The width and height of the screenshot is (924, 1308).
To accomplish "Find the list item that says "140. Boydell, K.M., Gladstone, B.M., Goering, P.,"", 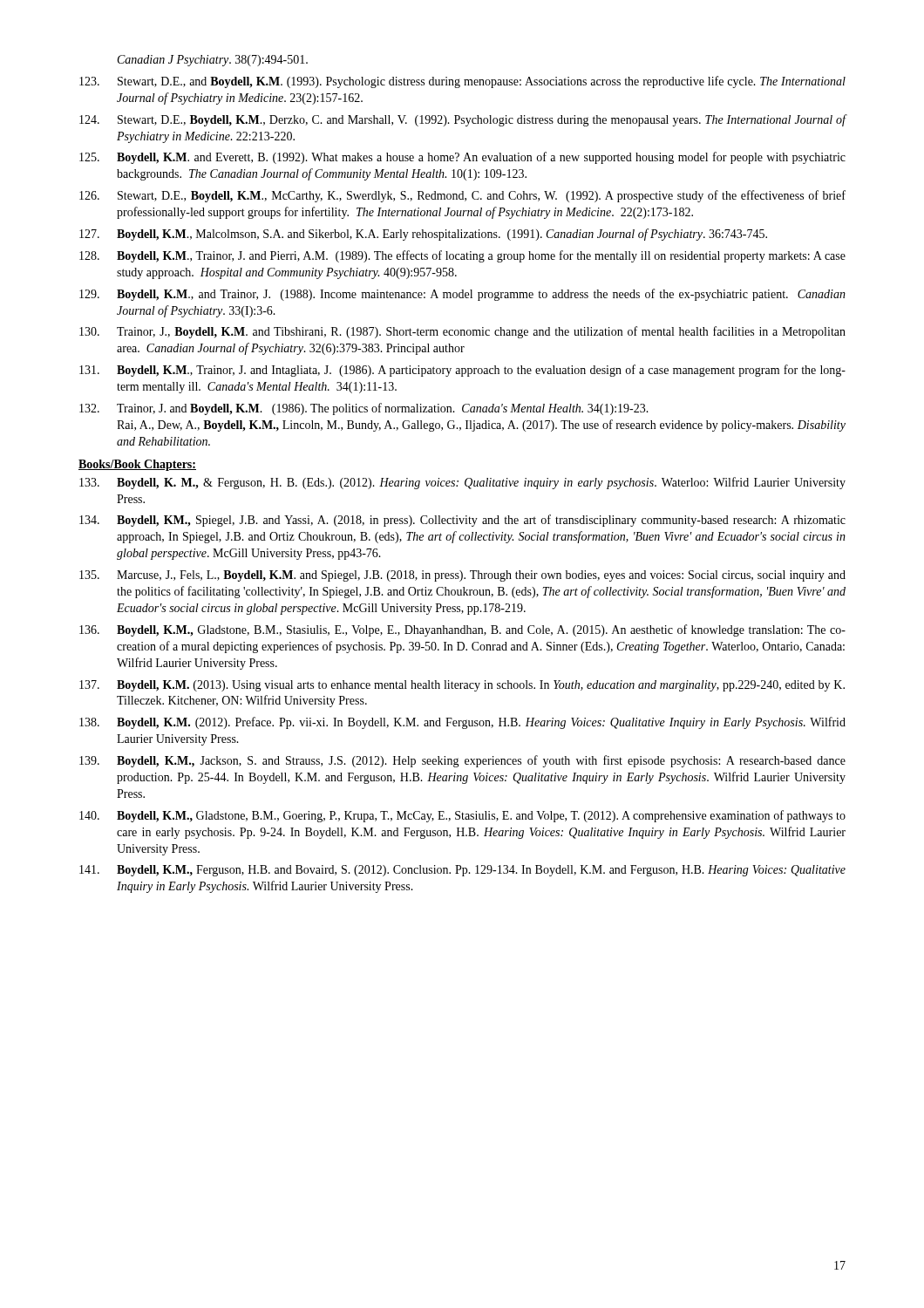I will pyautogui.click(x=462, y=833).
